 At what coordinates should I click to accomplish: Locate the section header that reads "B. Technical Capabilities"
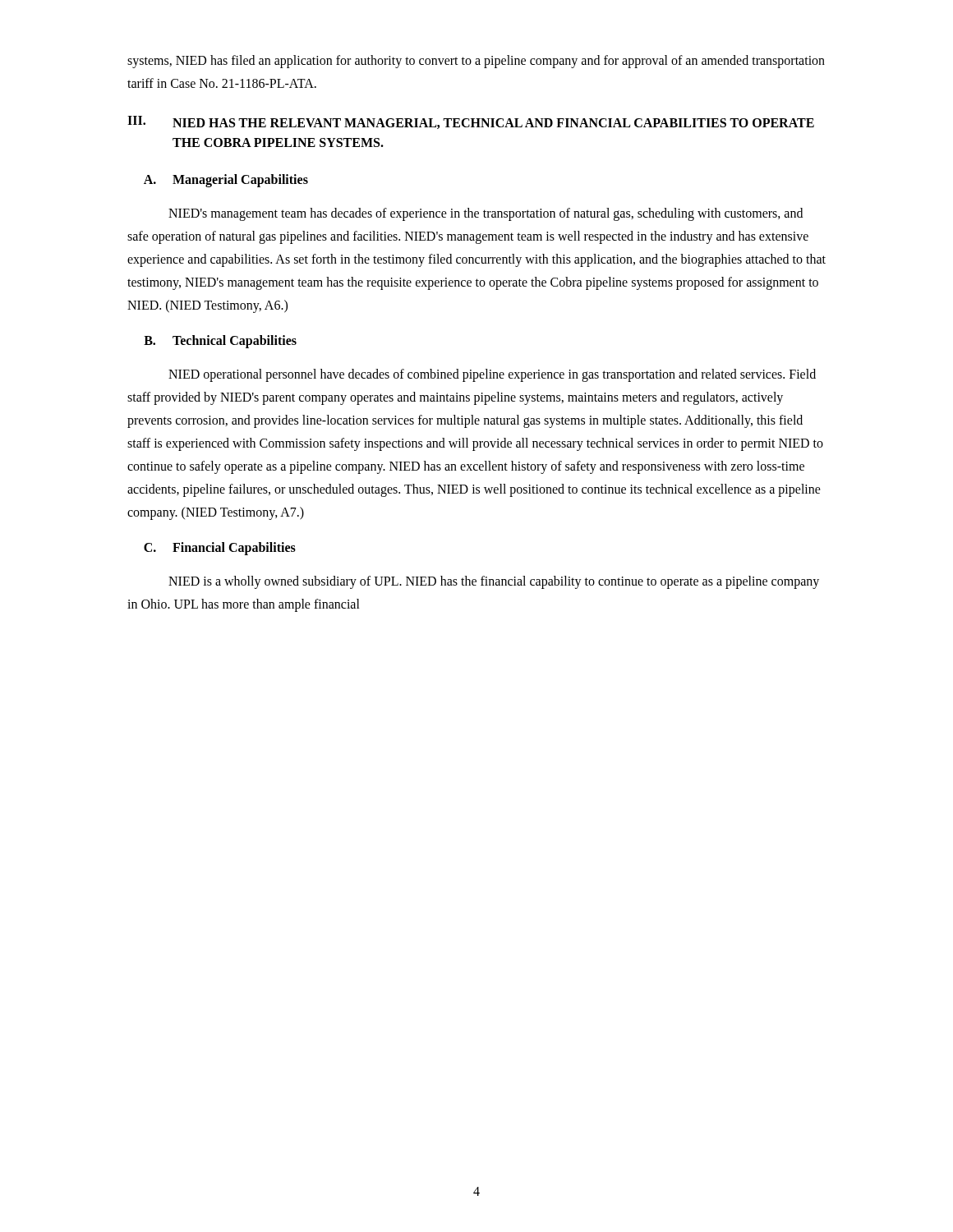click(212, 341)
